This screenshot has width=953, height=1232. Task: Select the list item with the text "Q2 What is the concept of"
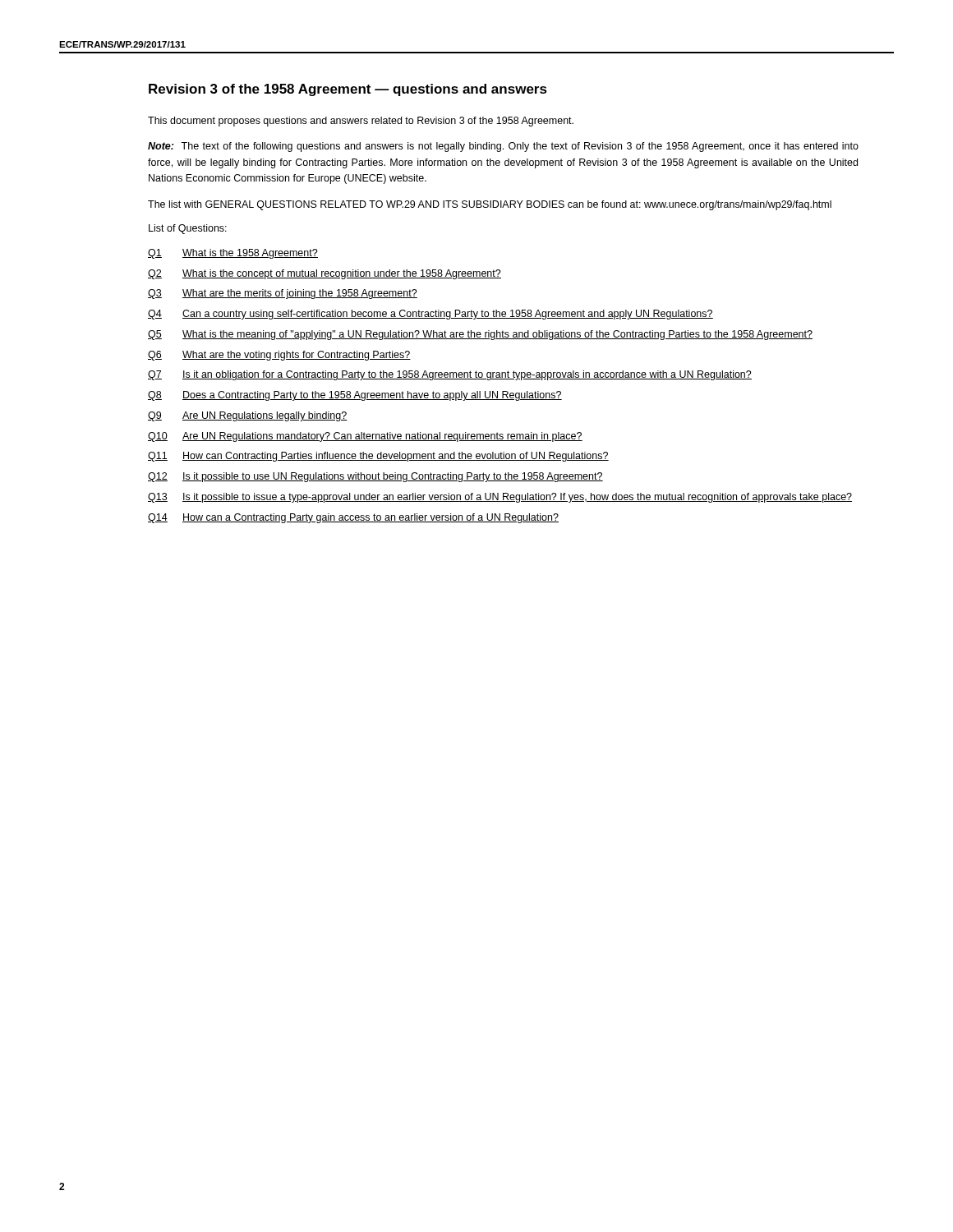click(x=324, y=274)
